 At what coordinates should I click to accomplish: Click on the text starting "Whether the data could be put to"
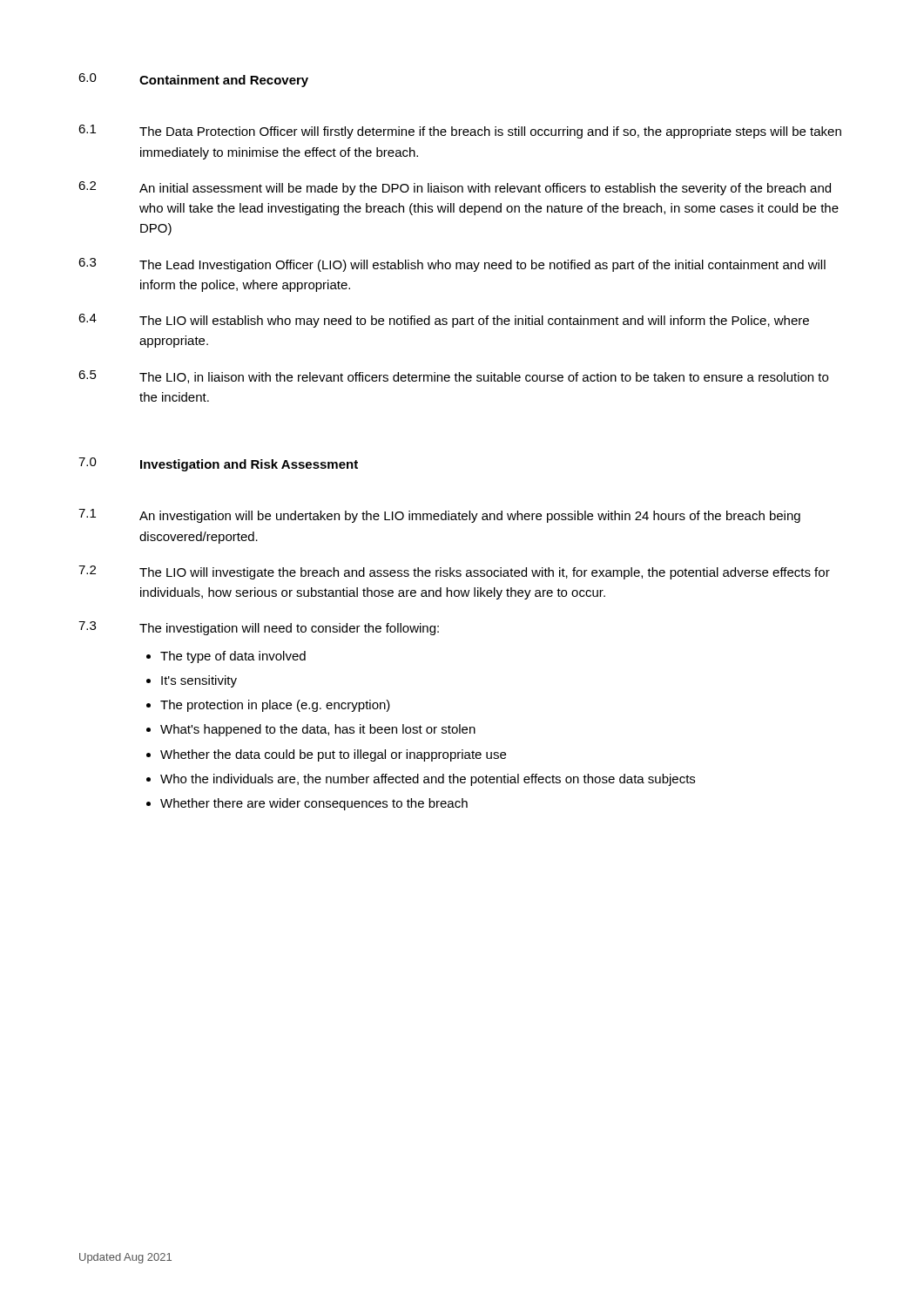pyautogui.click(x=333, y=754)
